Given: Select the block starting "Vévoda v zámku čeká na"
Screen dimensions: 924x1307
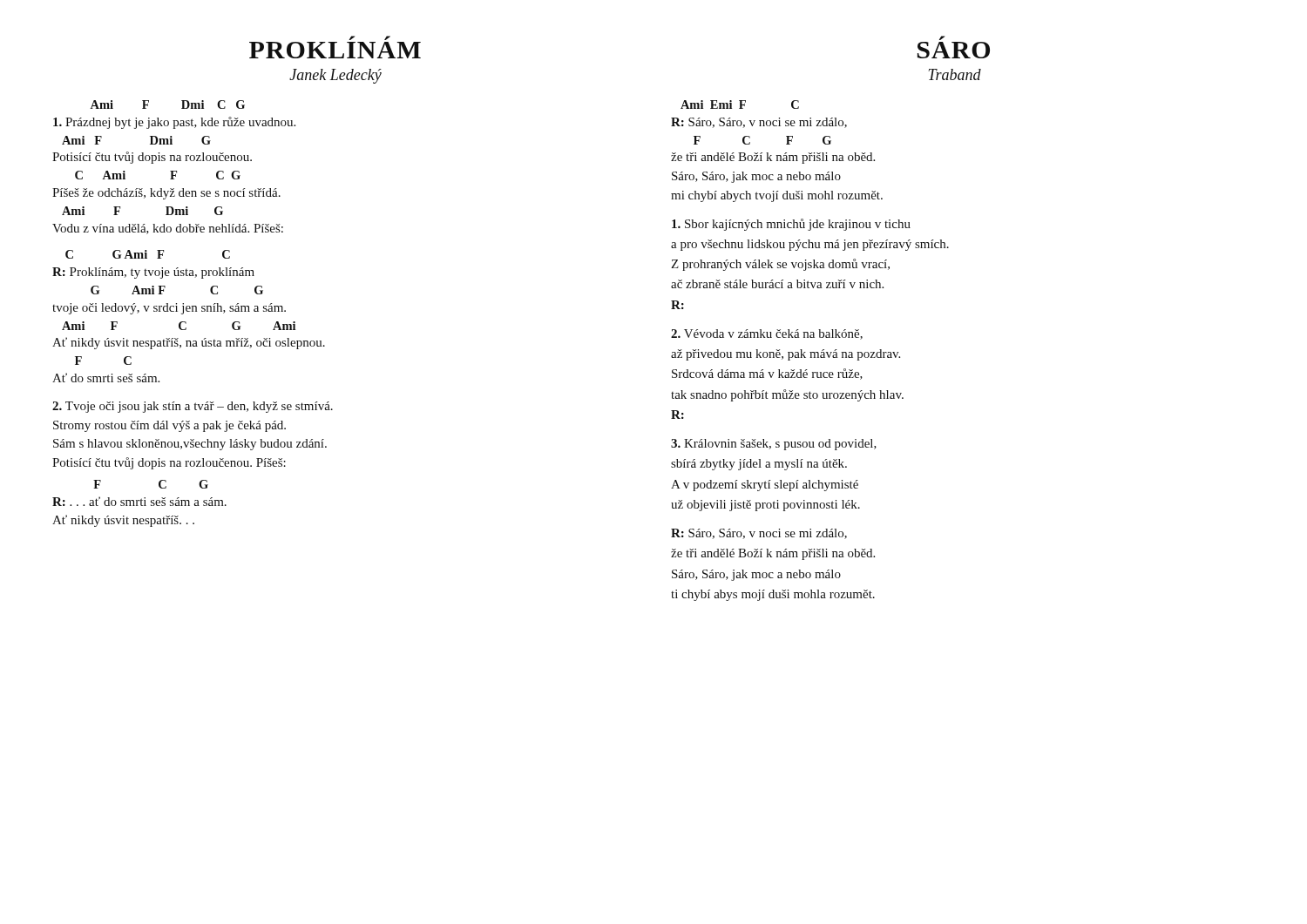Looking at the screenshot, I should [x=767, y=334].
